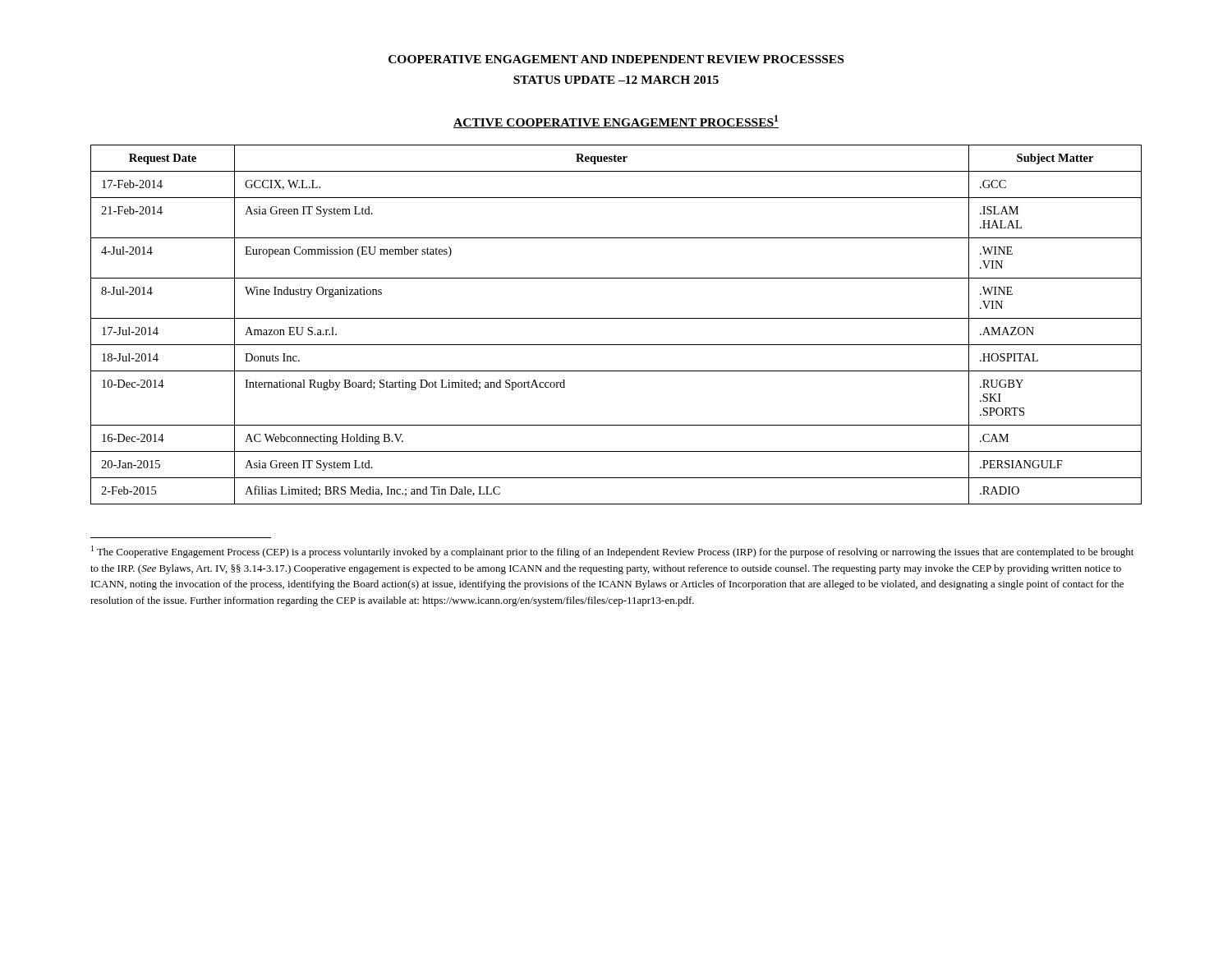Locate the title that opens with "COOPERATIVE ENGAGEMENT AND INDEPENDENT REVIEW PROCESSSES STATUS UPDATE"

pyautogui.click(x=616, y=69)
